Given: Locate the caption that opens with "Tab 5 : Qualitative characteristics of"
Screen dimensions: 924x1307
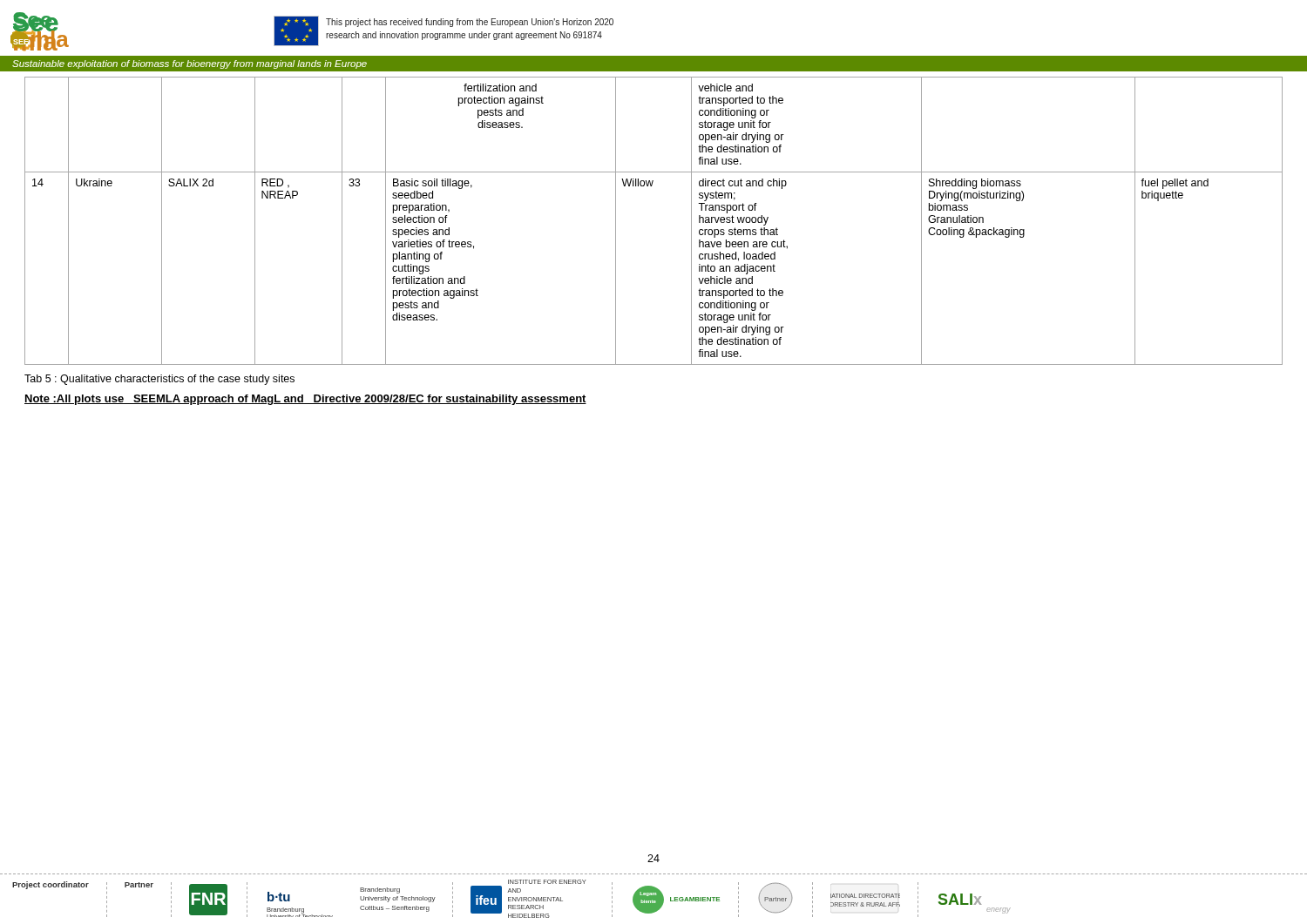Looking at the screenshot, I should (160, 379).
